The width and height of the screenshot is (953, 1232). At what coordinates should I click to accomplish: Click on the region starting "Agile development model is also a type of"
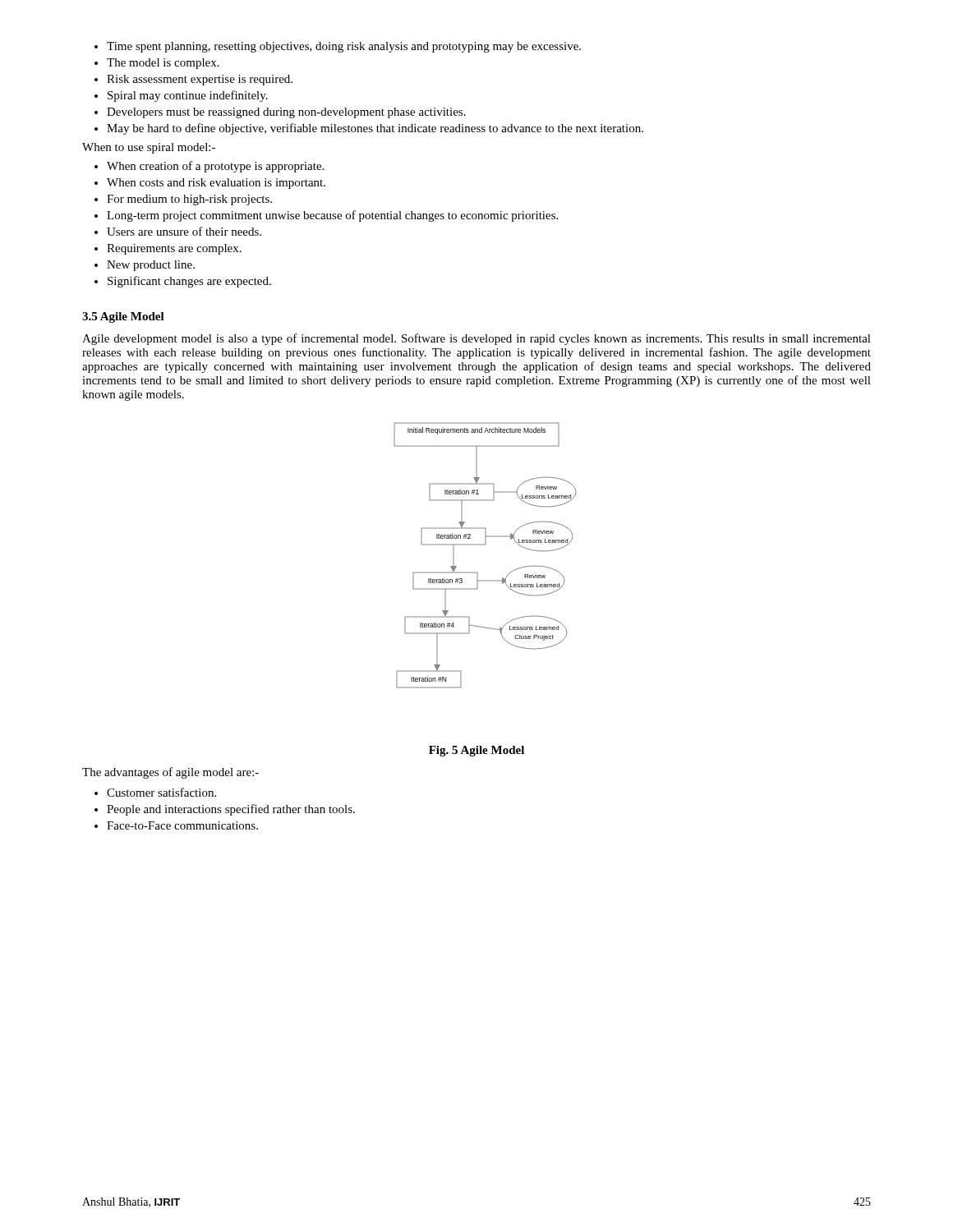tap(476, 366)
